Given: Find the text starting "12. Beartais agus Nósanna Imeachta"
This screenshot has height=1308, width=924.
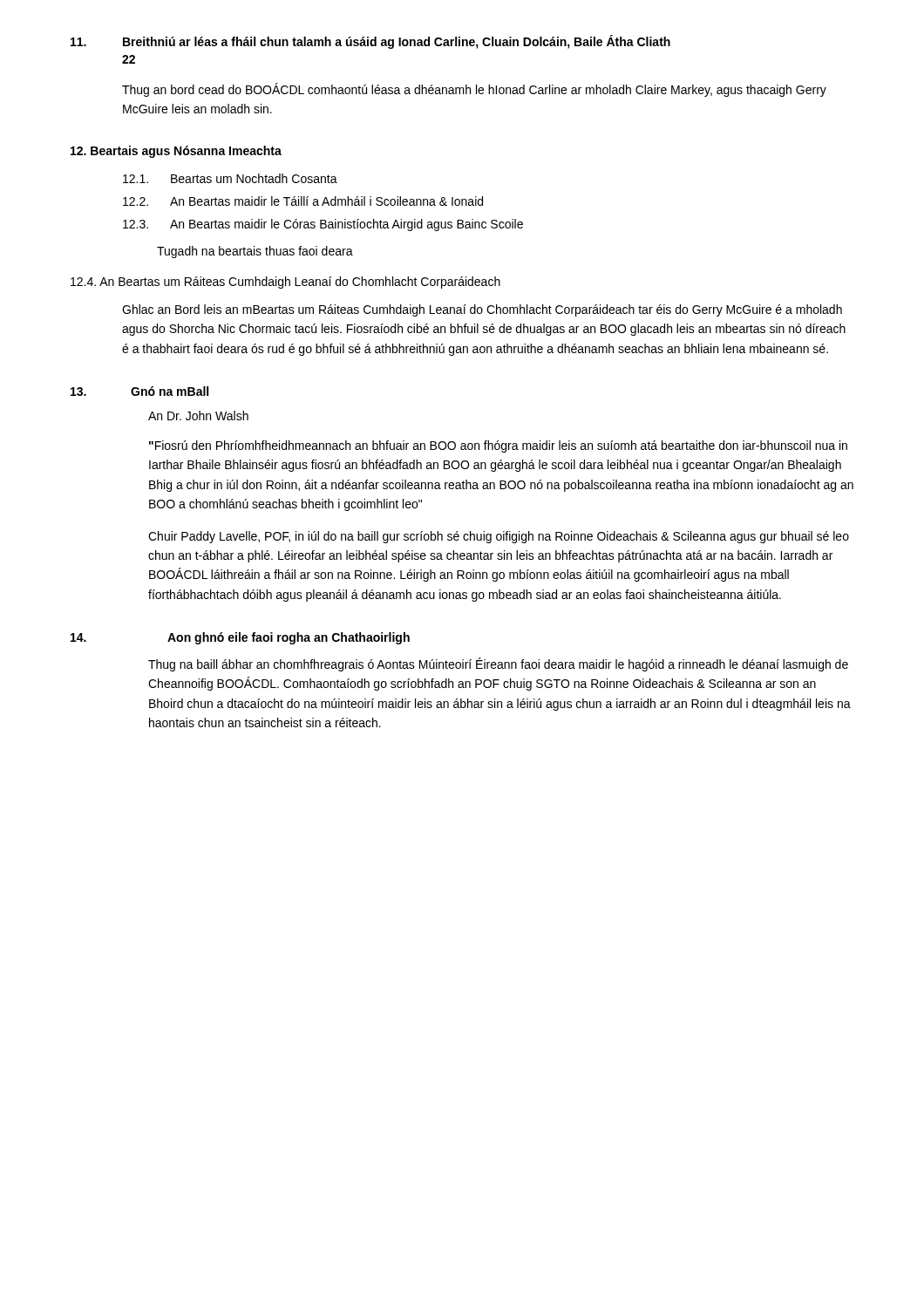Looking at the screenshot, I should 176,151.
